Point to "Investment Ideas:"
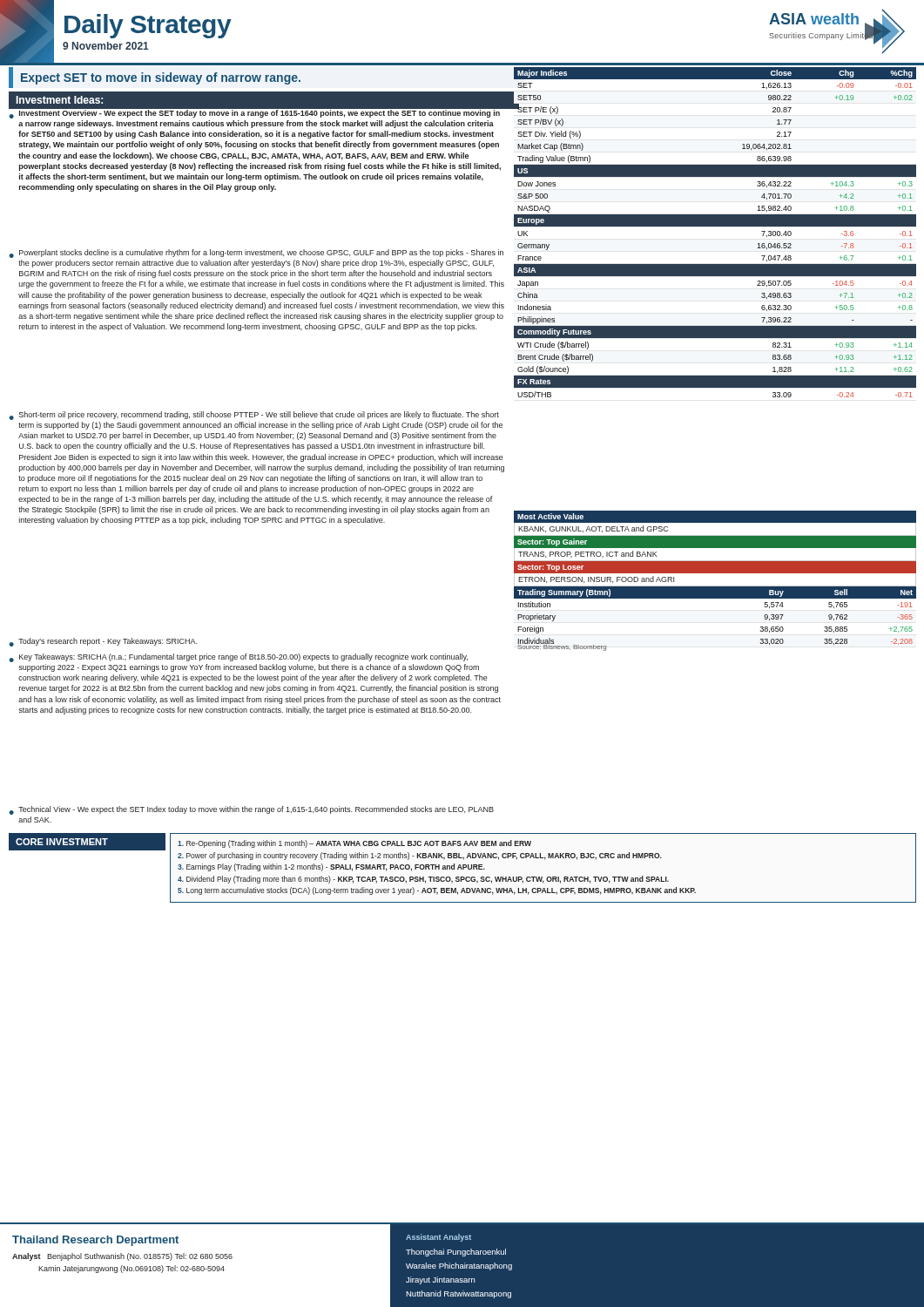This screenshot has height=1307, width=924. (x=60, y=100)
